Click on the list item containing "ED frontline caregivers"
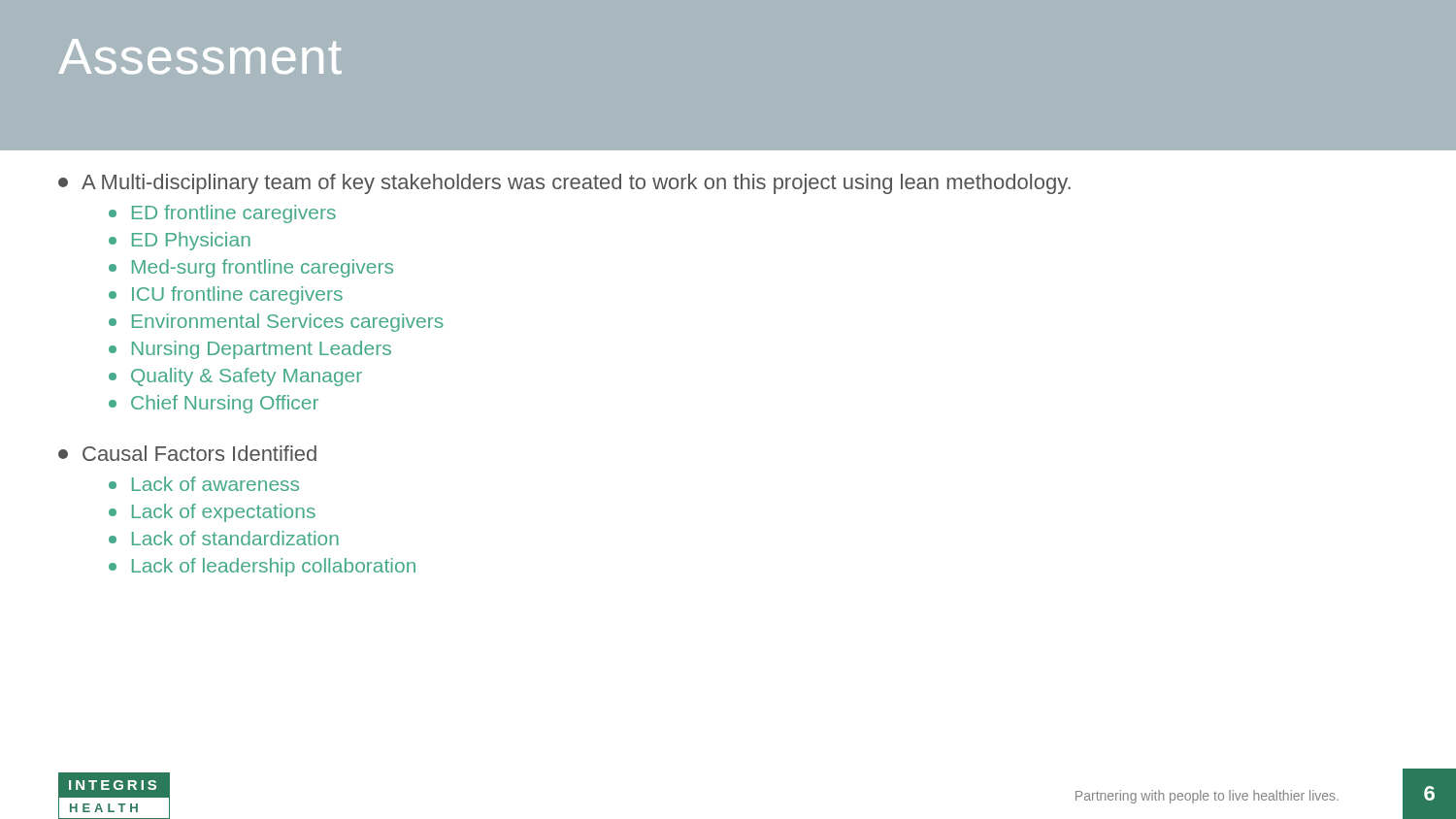 (x=222, y=213)
